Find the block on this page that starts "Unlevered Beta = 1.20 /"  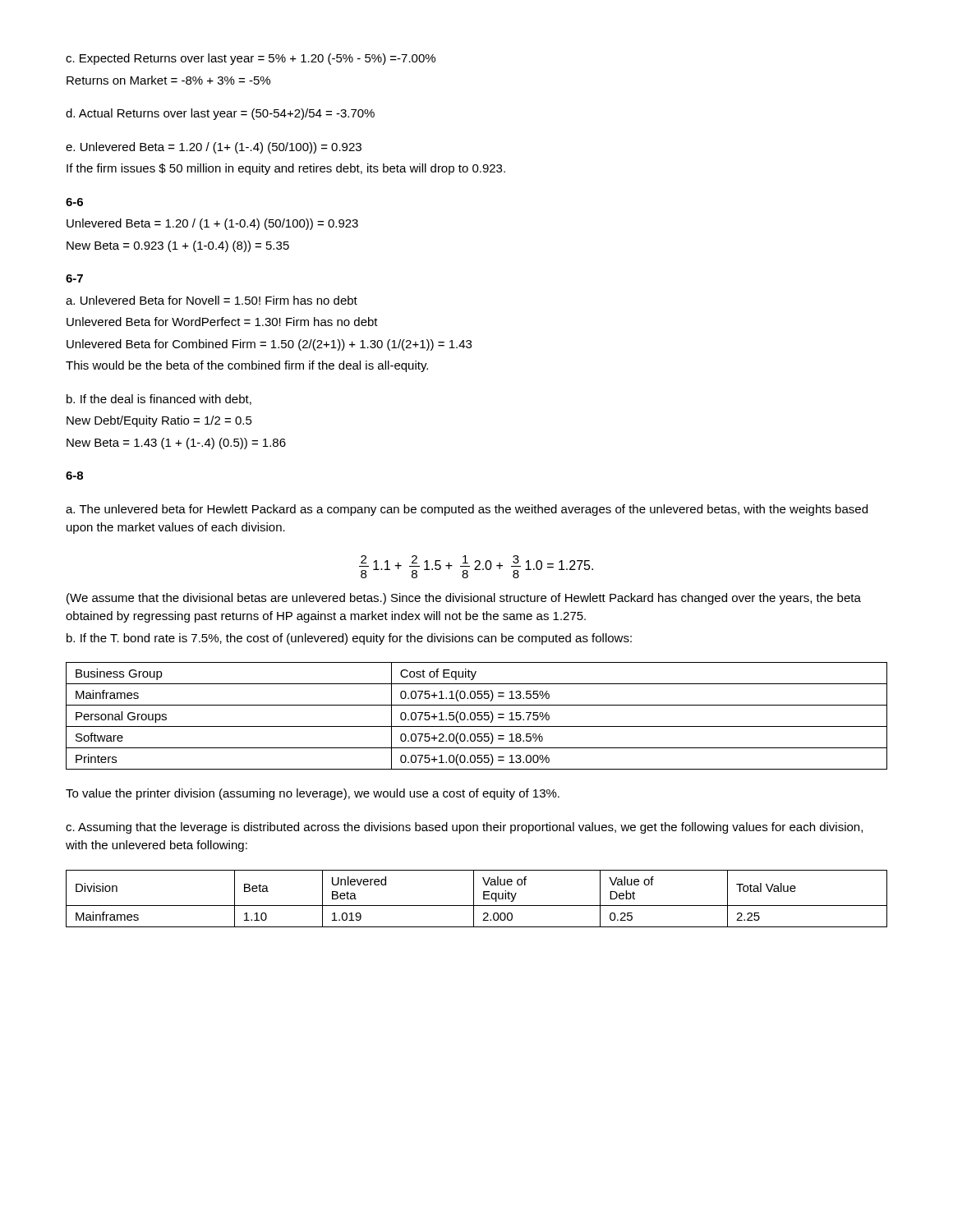tap(212, 224)
